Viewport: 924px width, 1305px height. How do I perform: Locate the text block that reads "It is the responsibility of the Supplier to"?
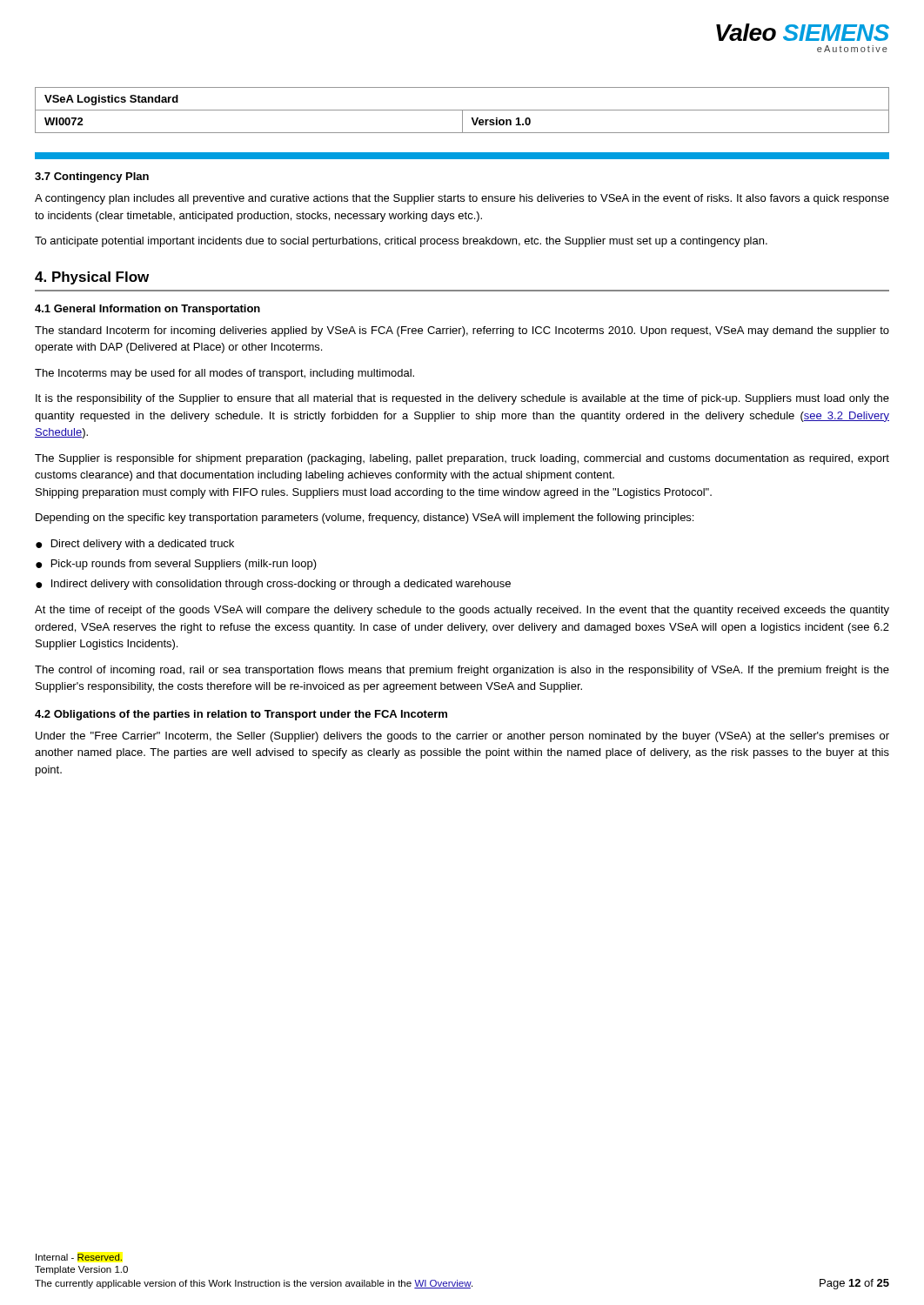[462, 415]
